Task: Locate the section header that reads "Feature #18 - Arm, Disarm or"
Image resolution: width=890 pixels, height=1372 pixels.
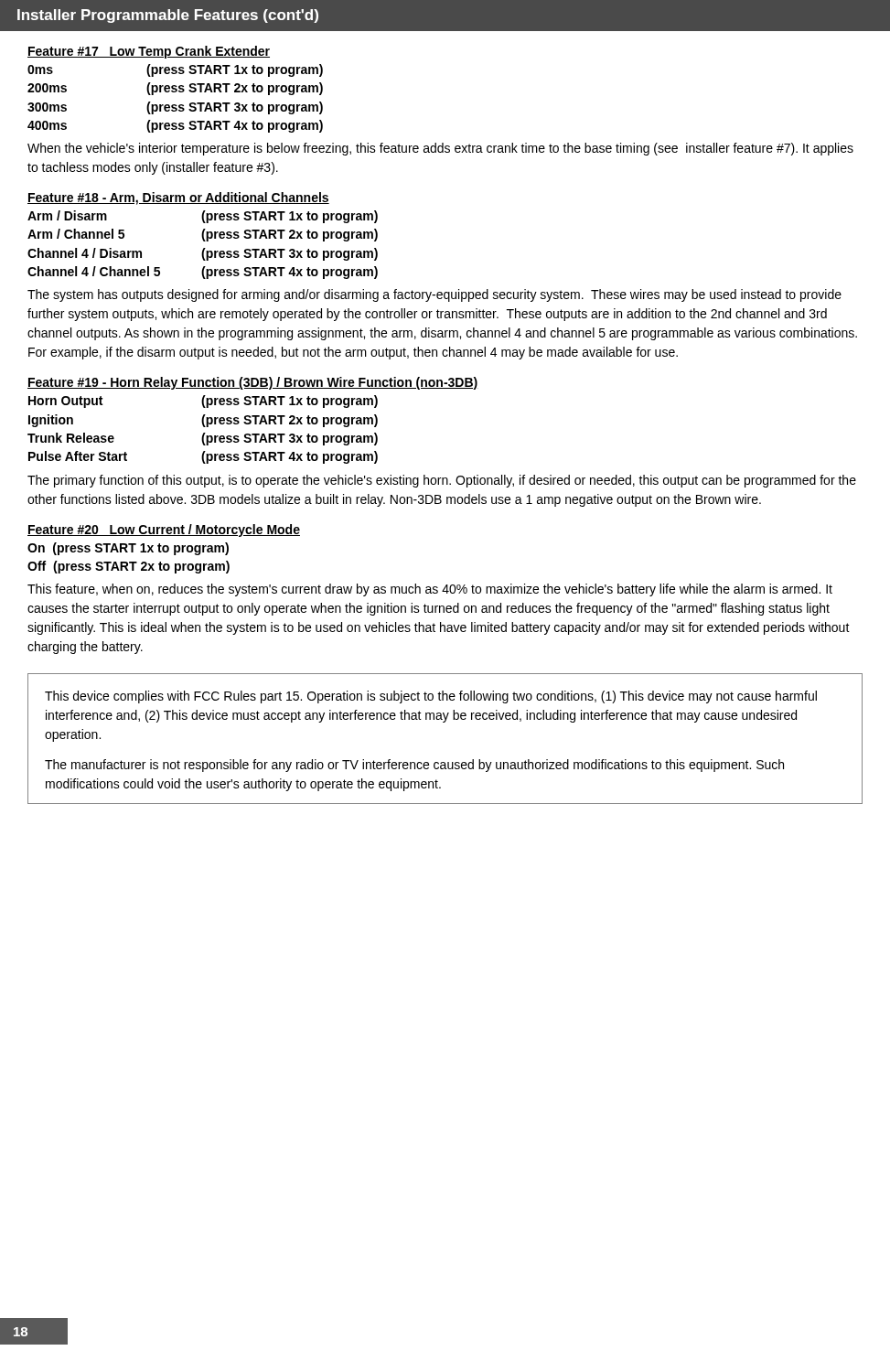Action: tap(178, 198)
